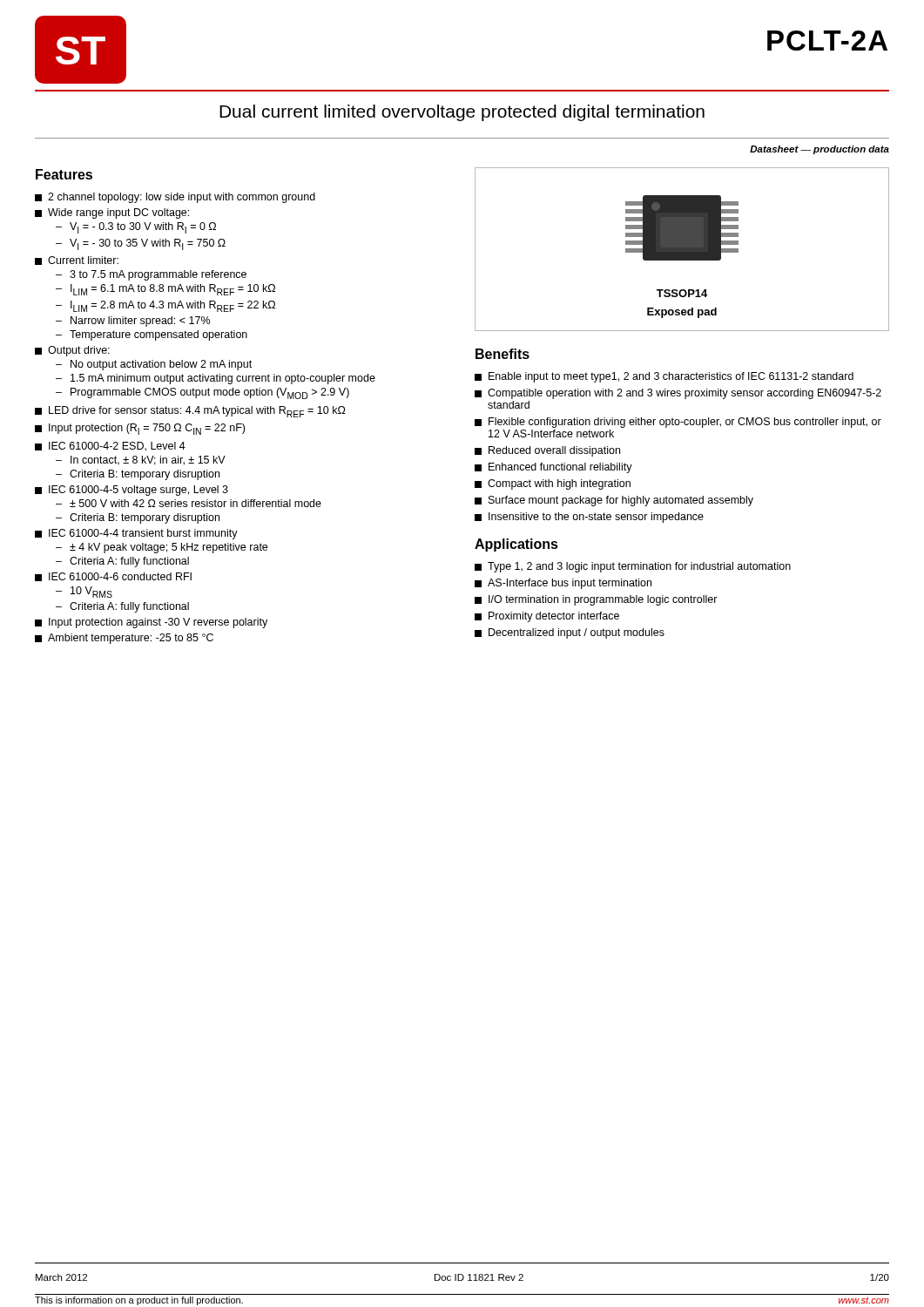Select the list item that says "Insensitive to the on-state sensor"

[x=589, y=516]
